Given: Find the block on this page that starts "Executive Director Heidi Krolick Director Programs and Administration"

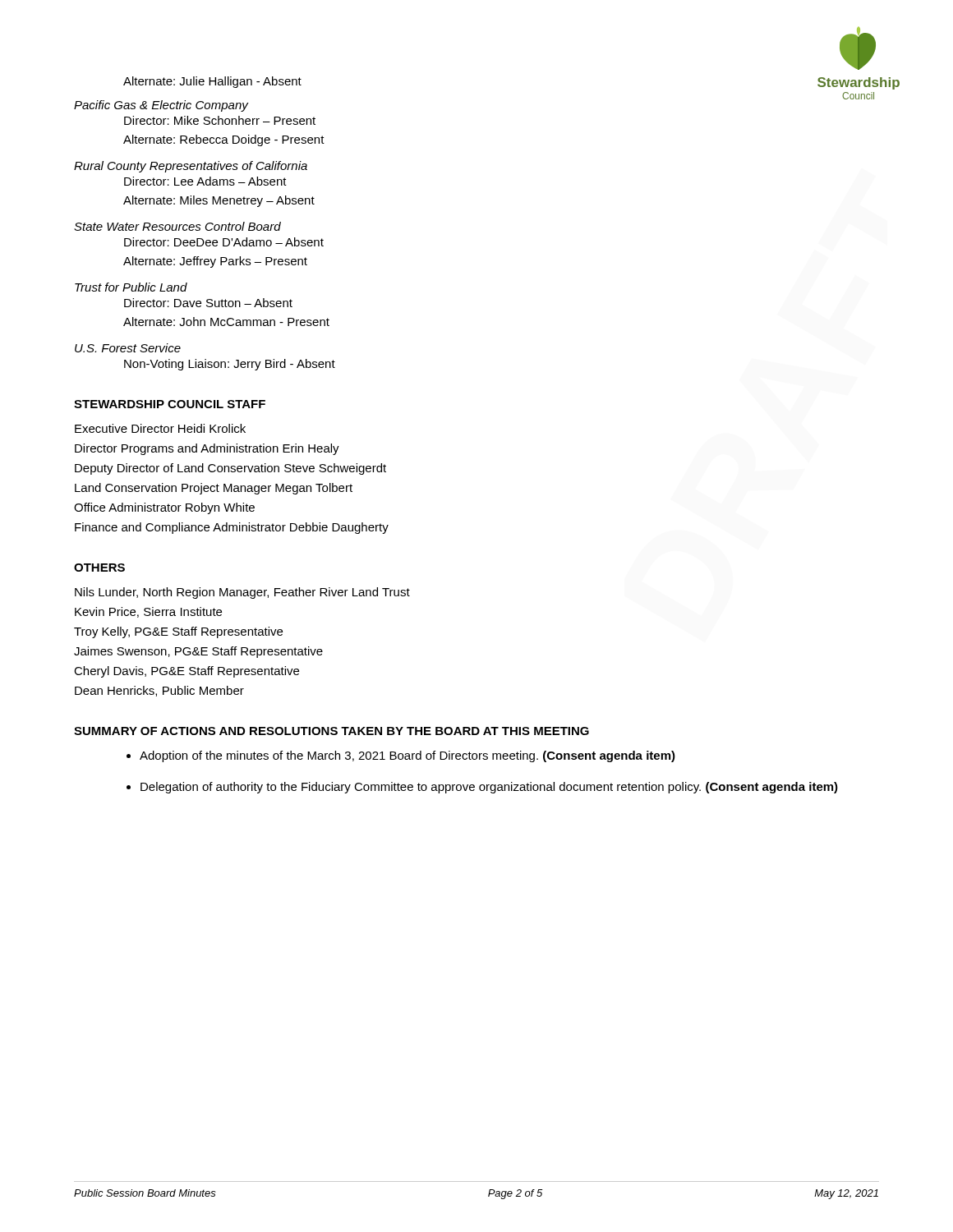Looking at the screenshot, I should pyautogui.click(x=231, y=477).
